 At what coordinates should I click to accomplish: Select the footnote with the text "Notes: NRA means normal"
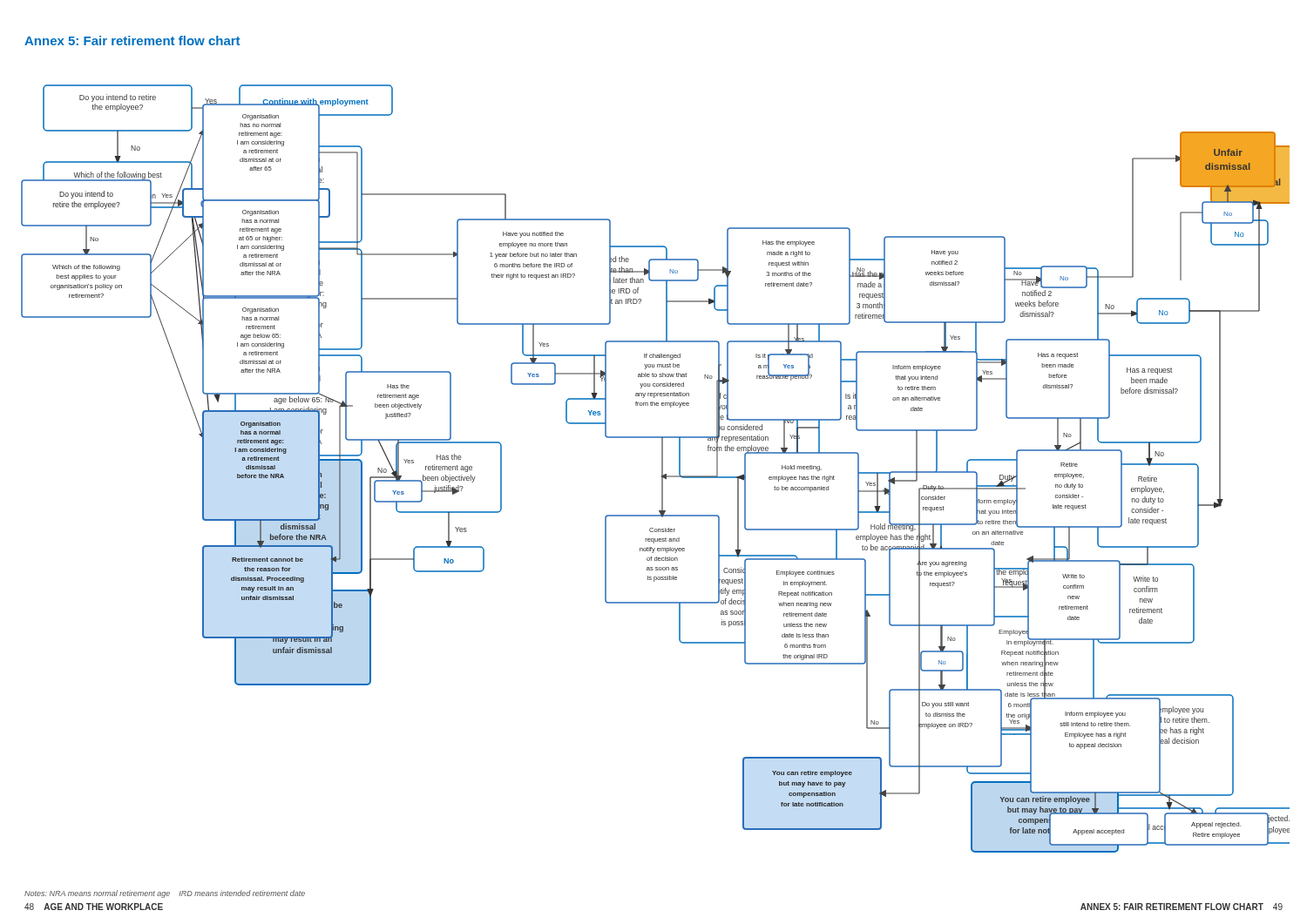coord(165,894)
